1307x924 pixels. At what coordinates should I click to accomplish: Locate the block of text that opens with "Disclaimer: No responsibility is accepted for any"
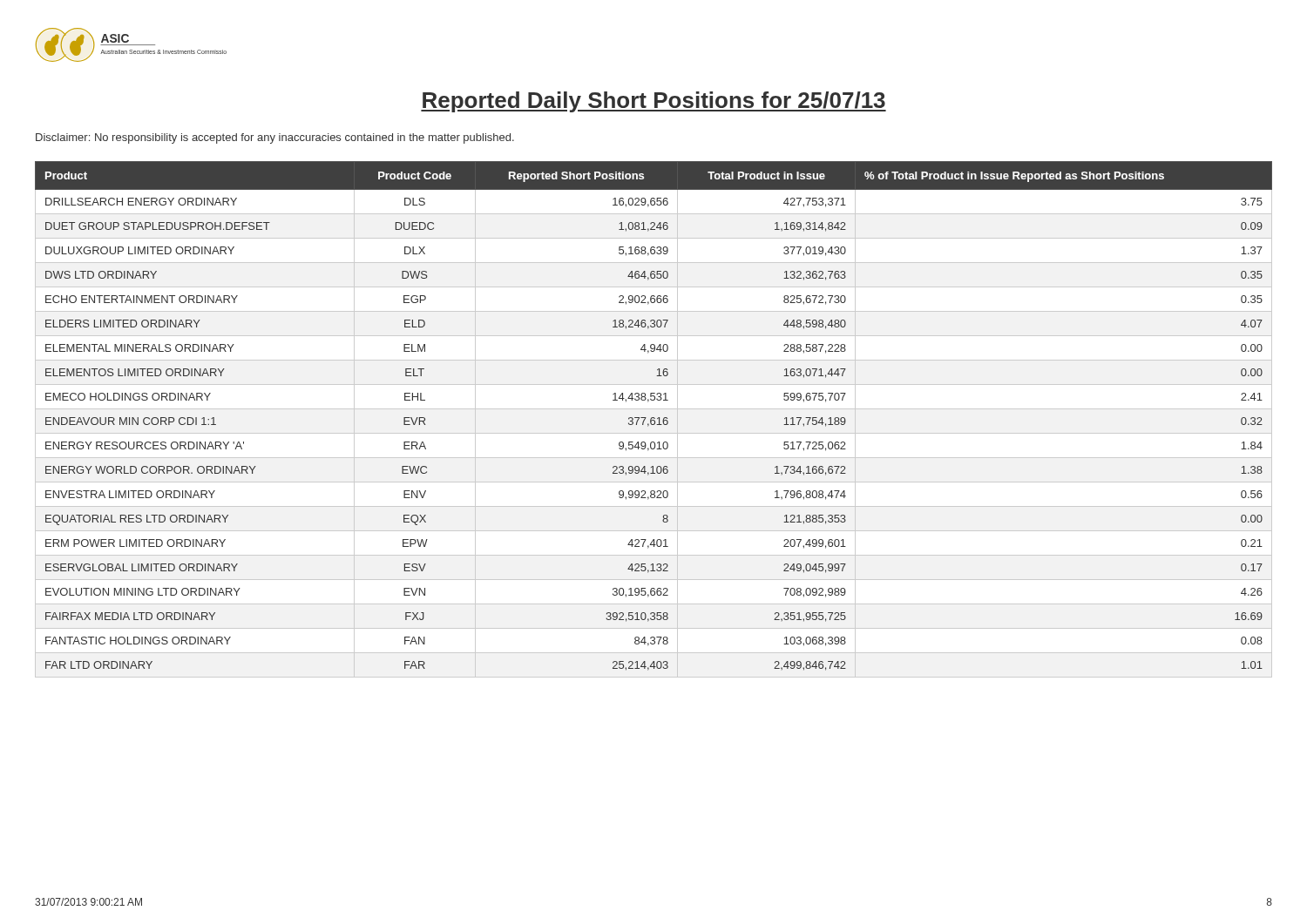[x=275, y=137]
